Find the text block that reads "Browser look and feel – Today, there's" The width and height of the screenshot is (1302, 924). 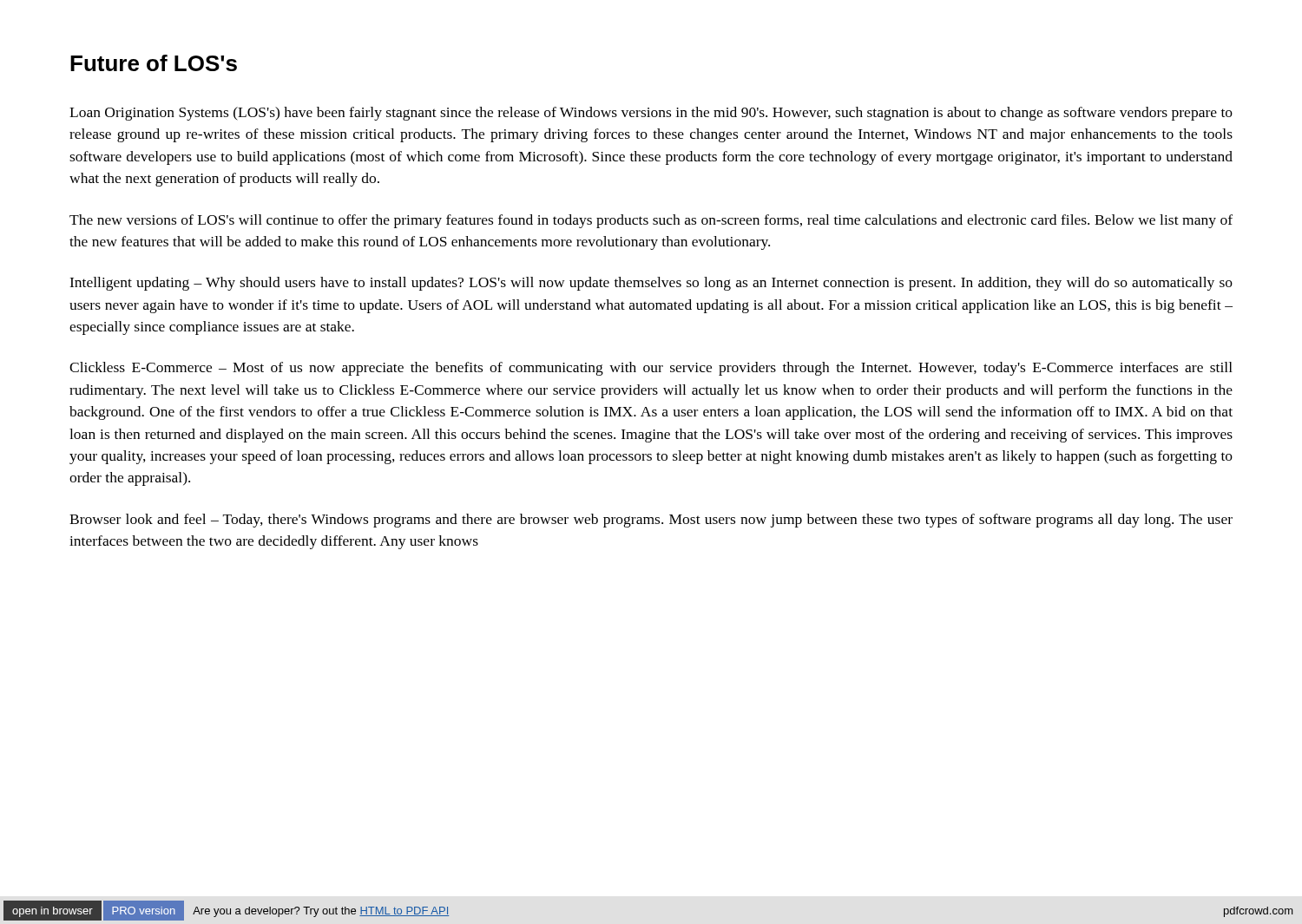651,530
